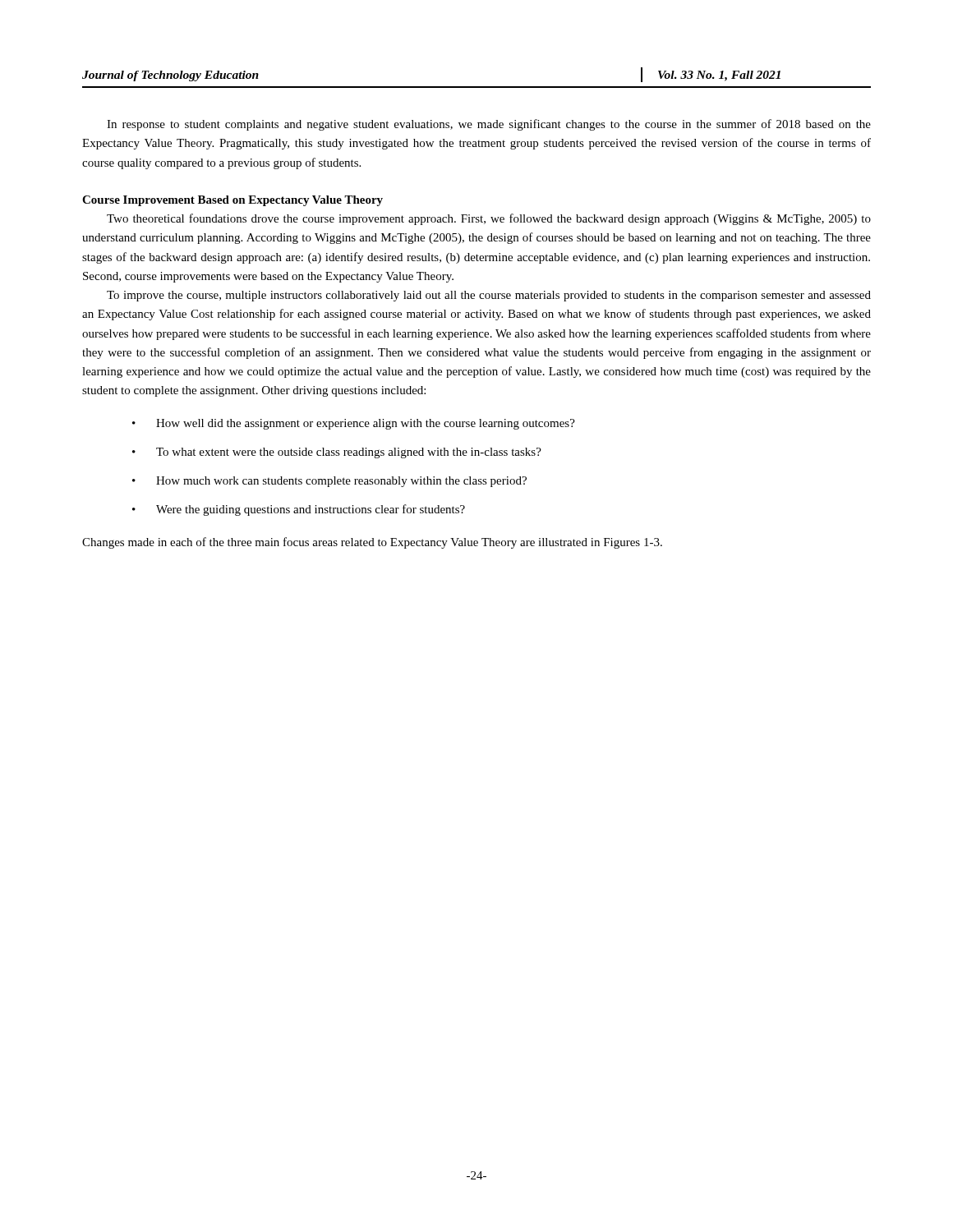
Task: Click the passage that begins "Were the guiding questions and instructions clear for"
Action: click(x=311, y=509)
